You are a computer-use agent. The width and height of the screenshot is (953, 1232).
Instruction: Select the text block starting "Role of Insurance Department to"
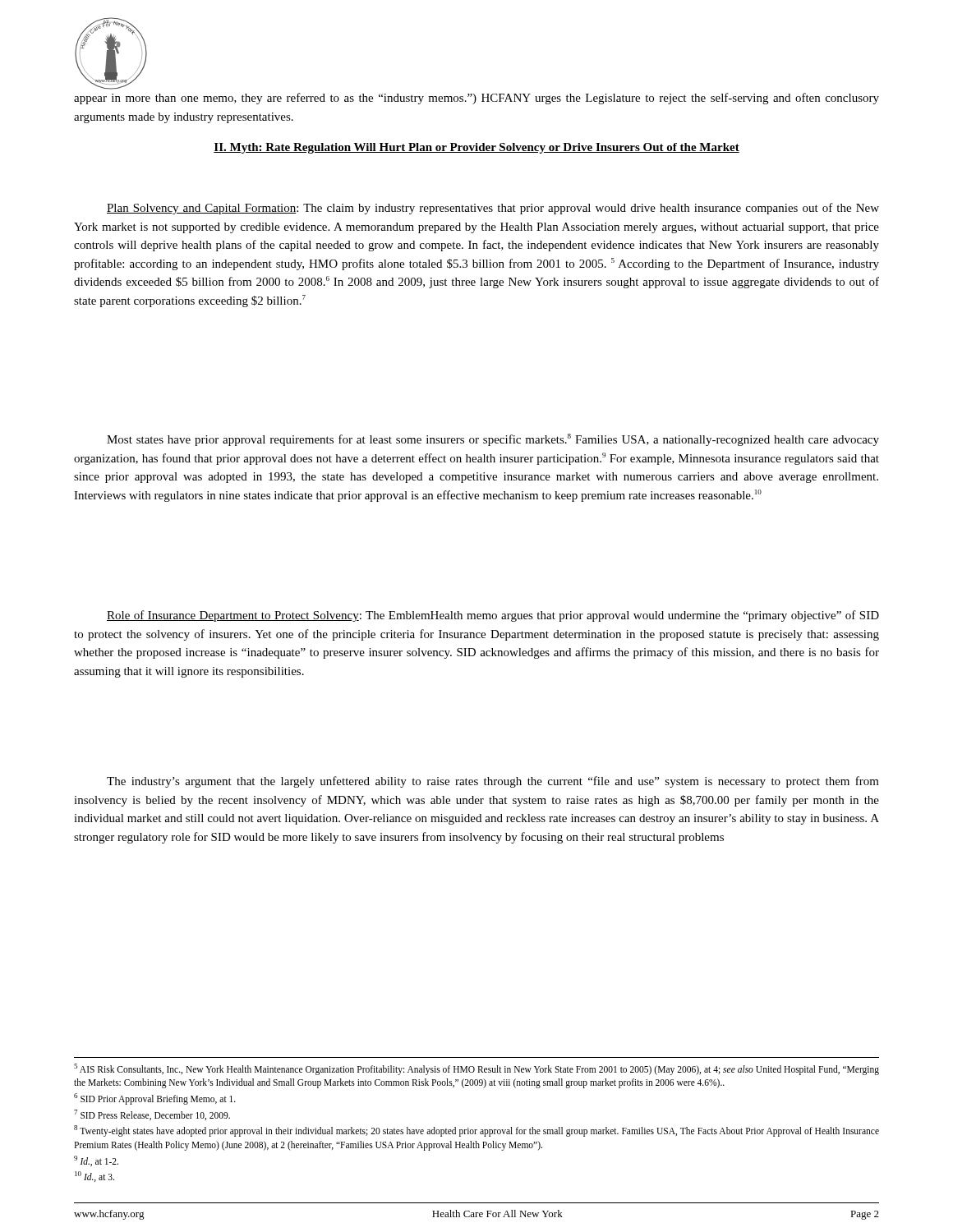tap(476, 643)
